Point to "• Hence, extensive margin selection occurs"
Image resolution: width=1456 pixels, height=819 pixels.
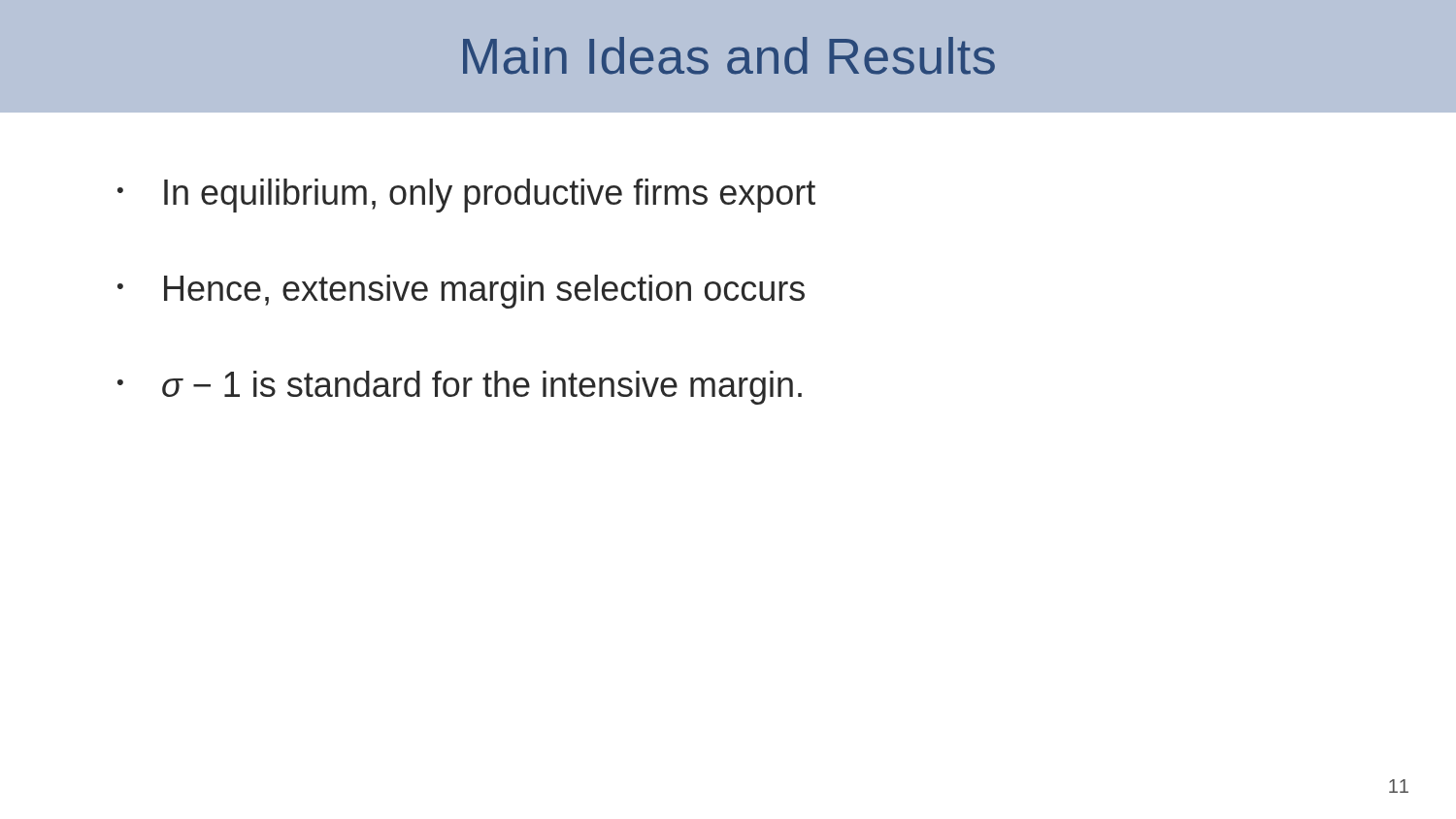tap(461, 289)
